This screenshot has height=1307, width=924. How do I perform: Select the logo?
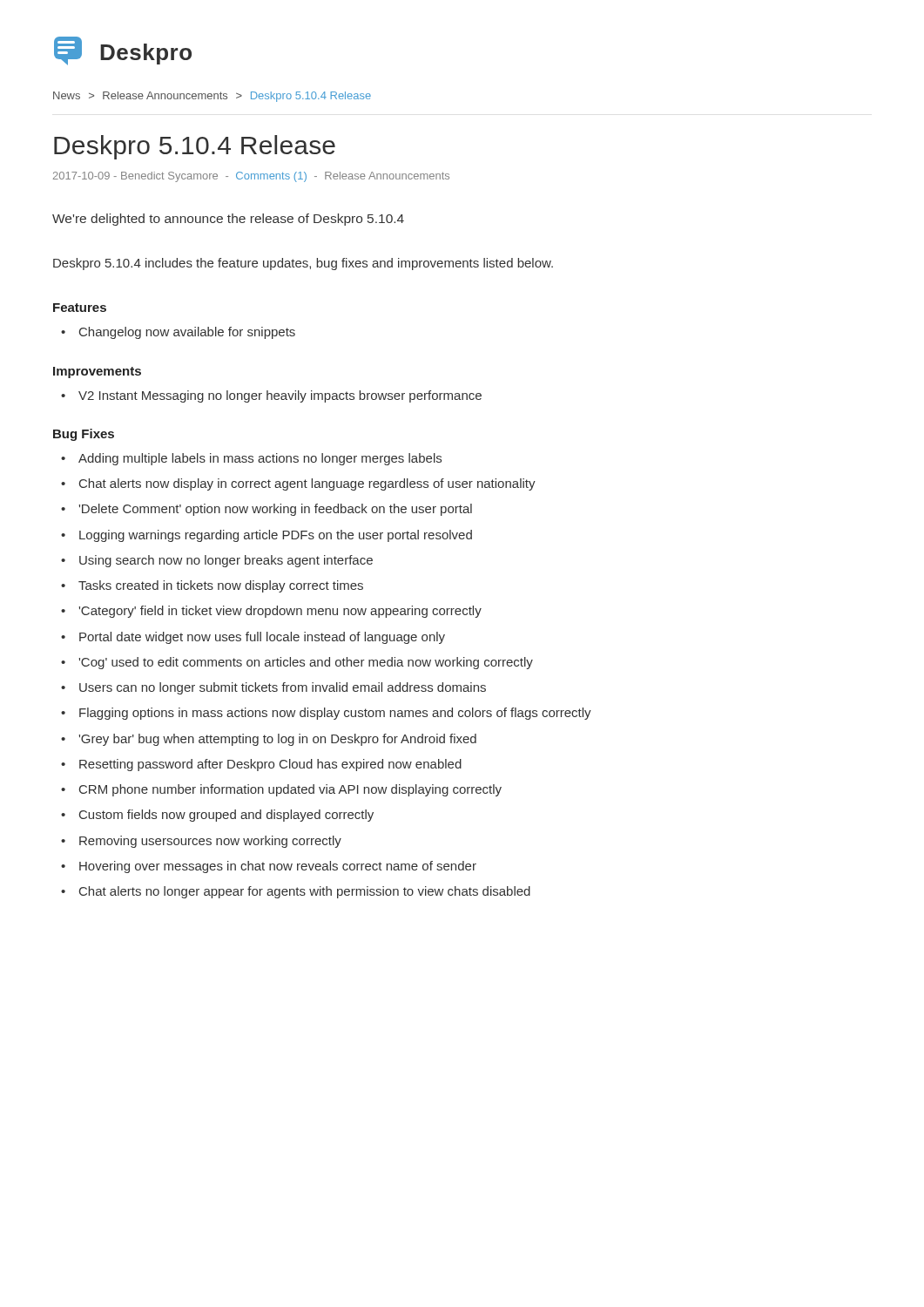(462, 52)
